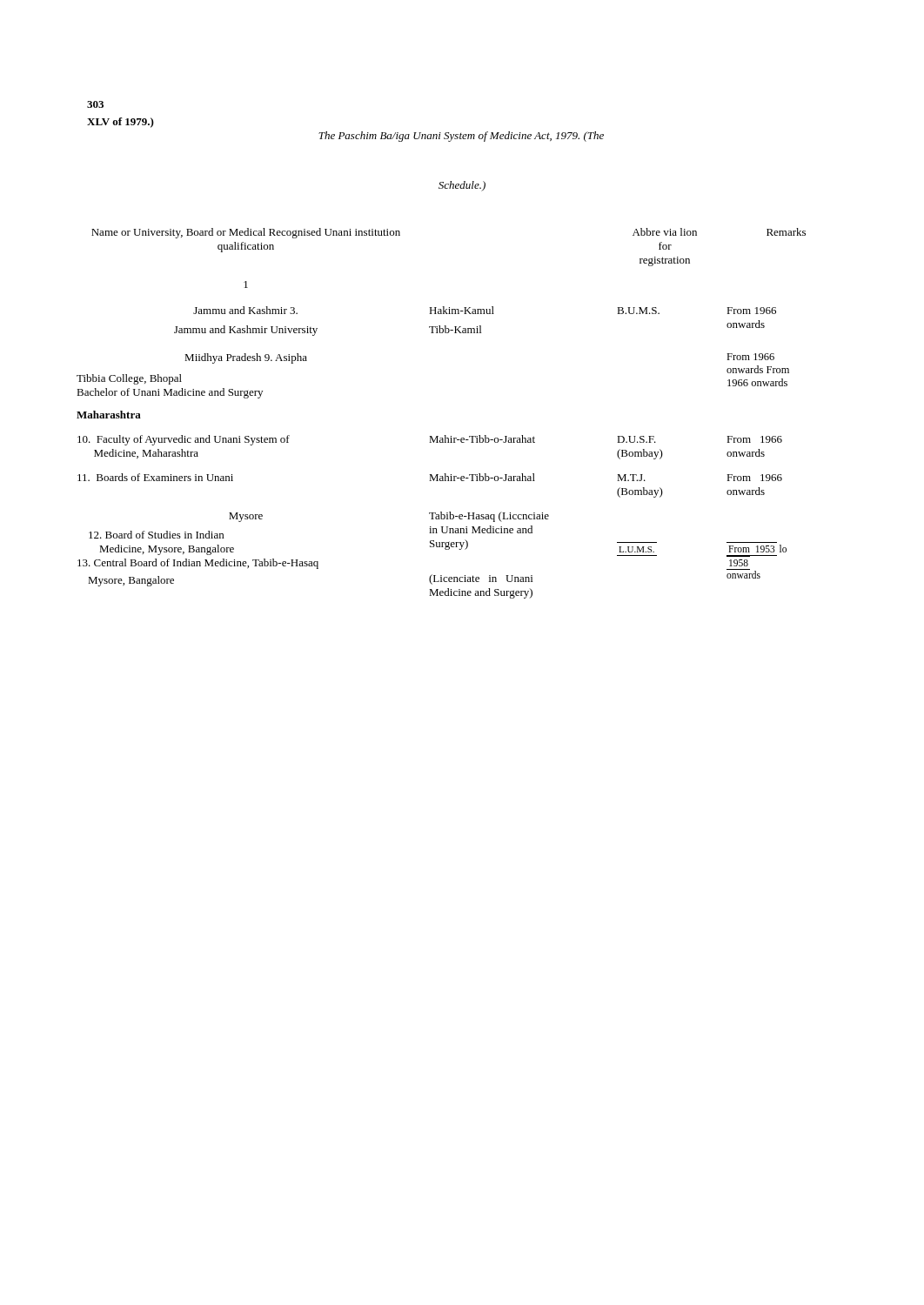Locate the table with the text "Abbre via lion for"

pos(461,413)
